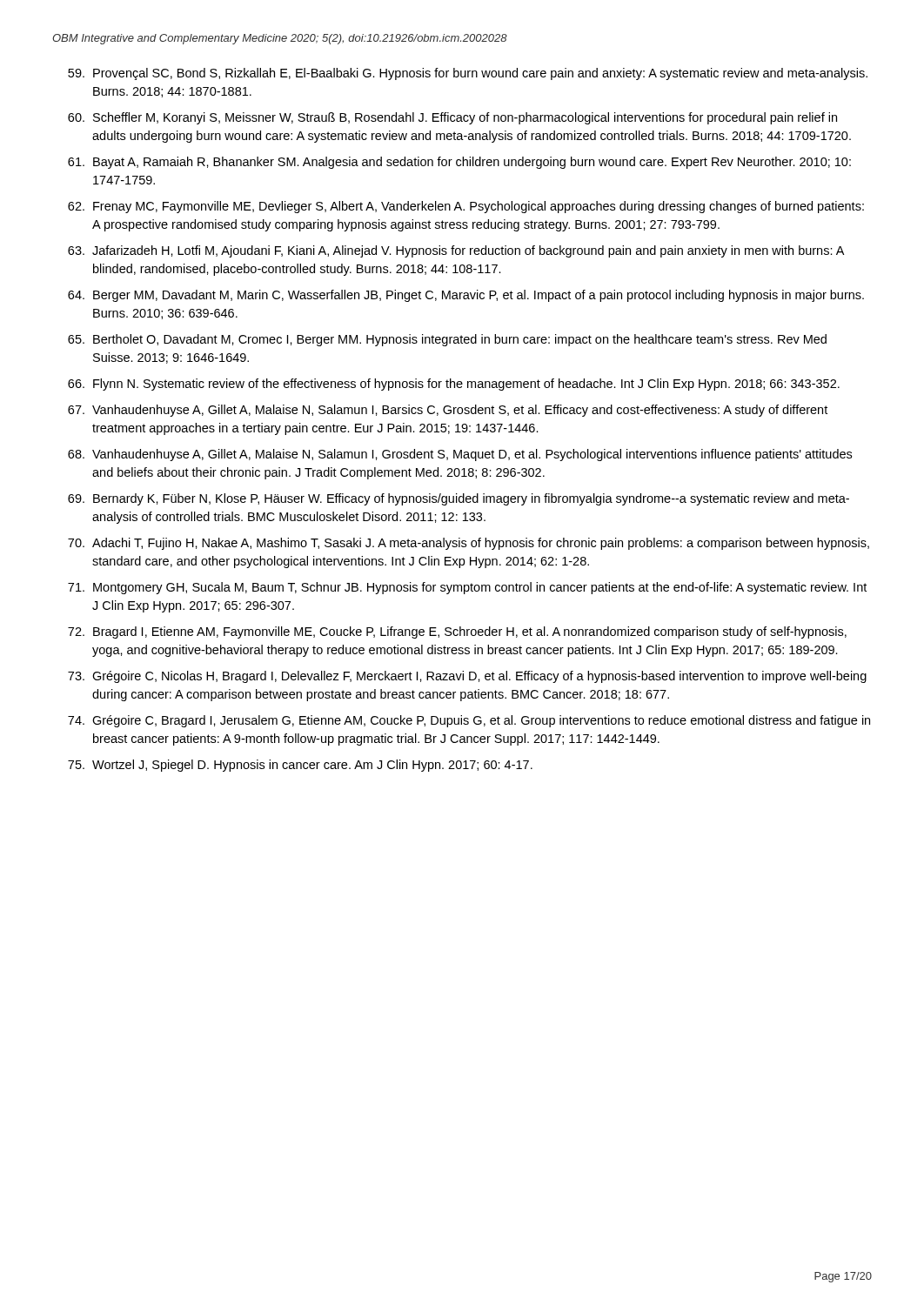Click the passage that begins "62. Frenay MC, Faymonville ME,"
Image resolution: width=924 pixels, height=1305 pixels.
click(462, 216)
